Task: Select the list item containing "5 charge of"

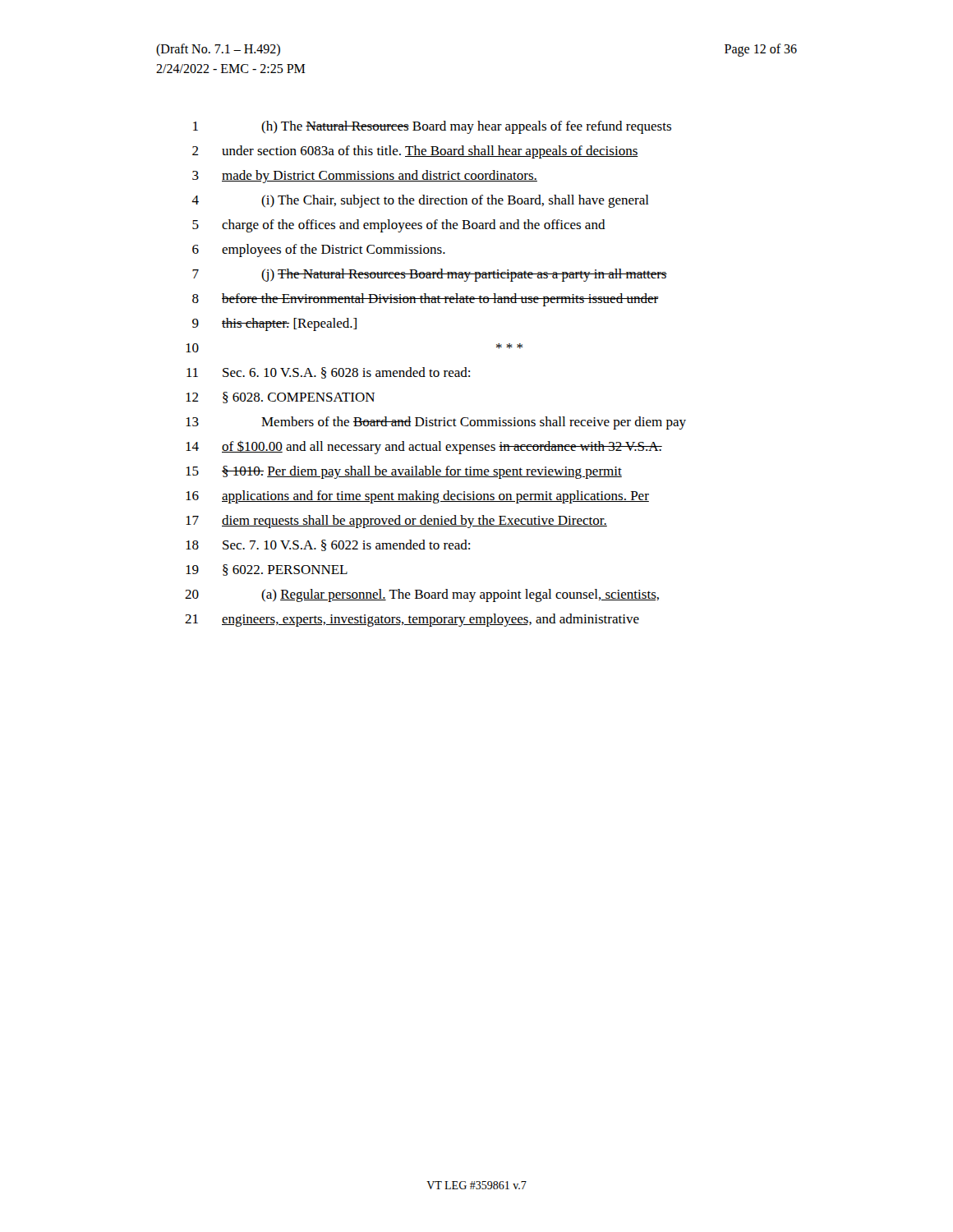Action: click(x=476, y=225)
